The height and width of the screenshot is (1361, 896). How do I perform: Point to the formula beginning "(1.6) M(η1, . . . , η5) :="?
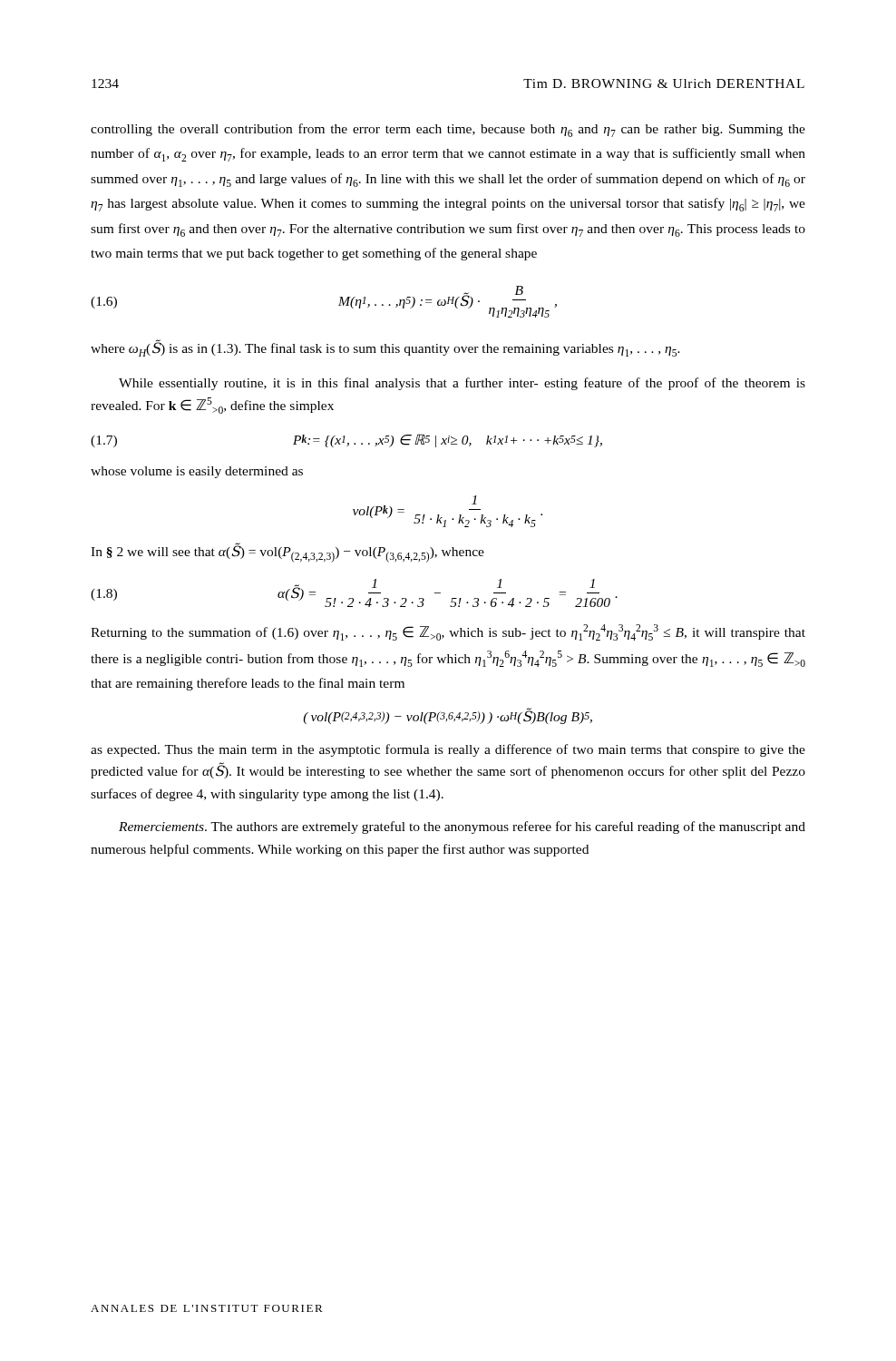[x=412, y=301]
